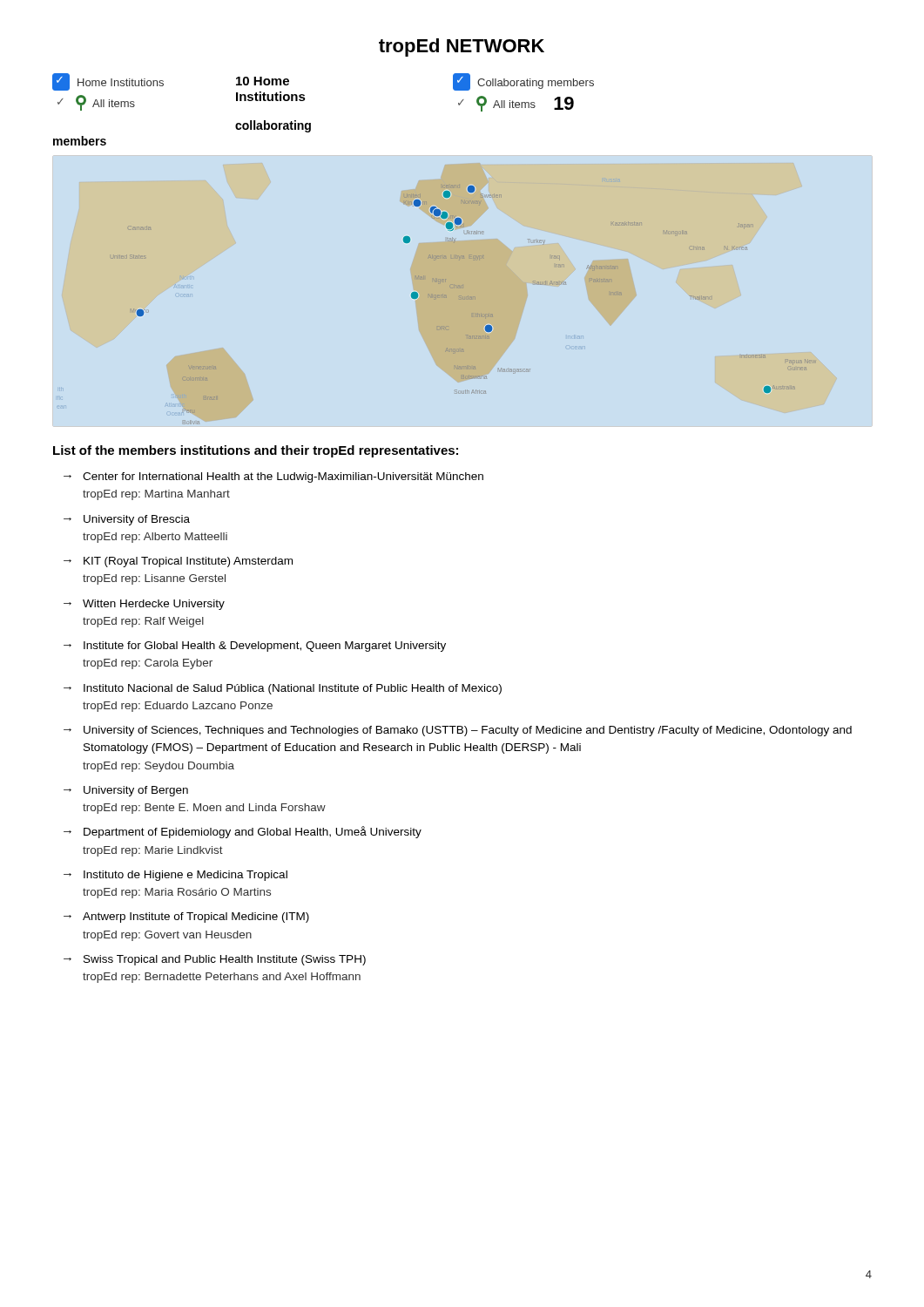Navigate to the text starting "→ KIT (Royal Tropical Institute) Amsterdam"
Image resolution: width=924 pixels, height=1307 pixels.
tap(177, 570)
